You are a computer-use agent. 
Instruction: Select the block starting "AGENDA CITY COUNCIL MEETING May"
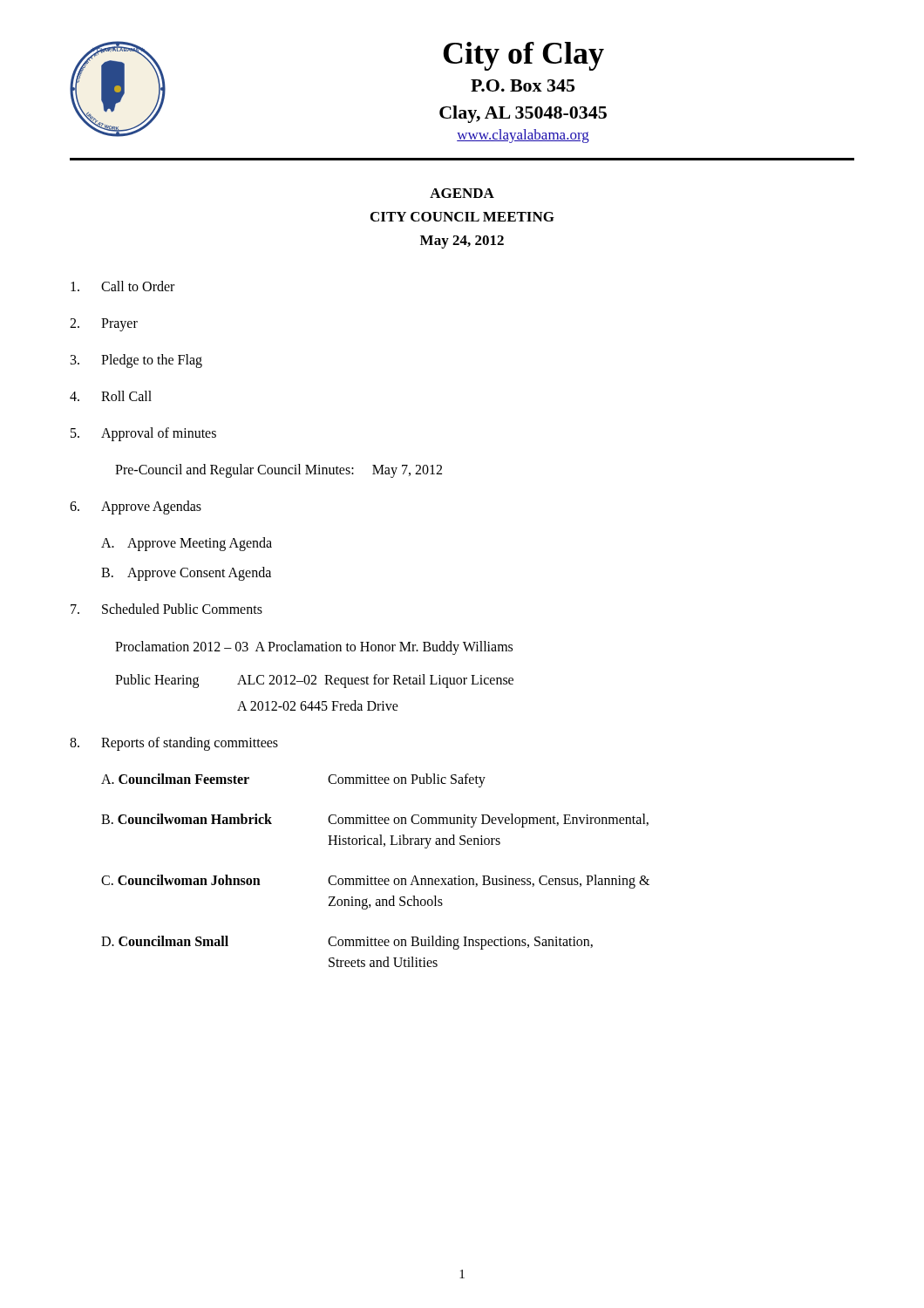[x=462, y=217]
